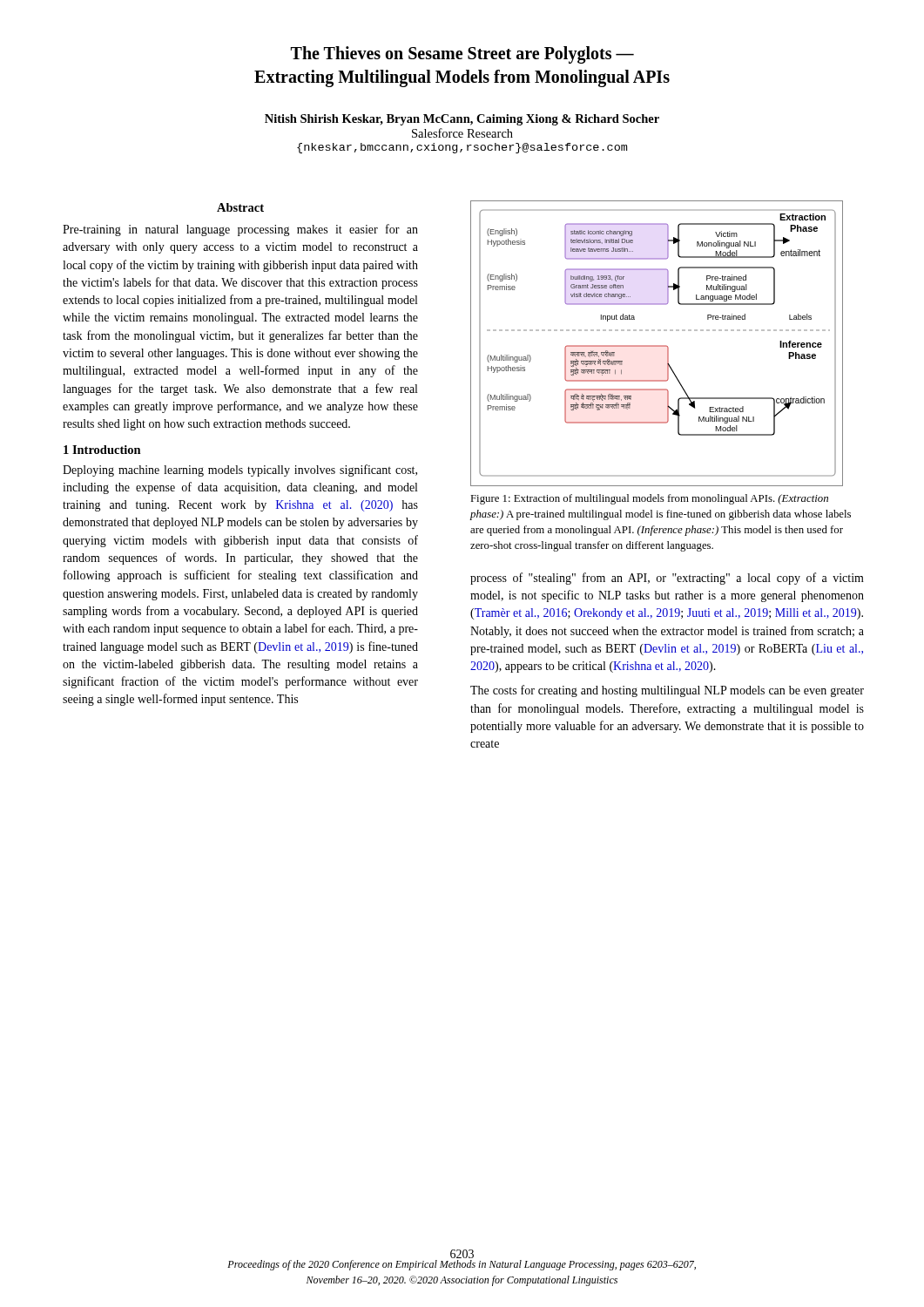Screen dimensions: 1307x924
Task: Find the caption that says "Figure 1: Extraction of multilingual models from"
Action: point(661,522)
